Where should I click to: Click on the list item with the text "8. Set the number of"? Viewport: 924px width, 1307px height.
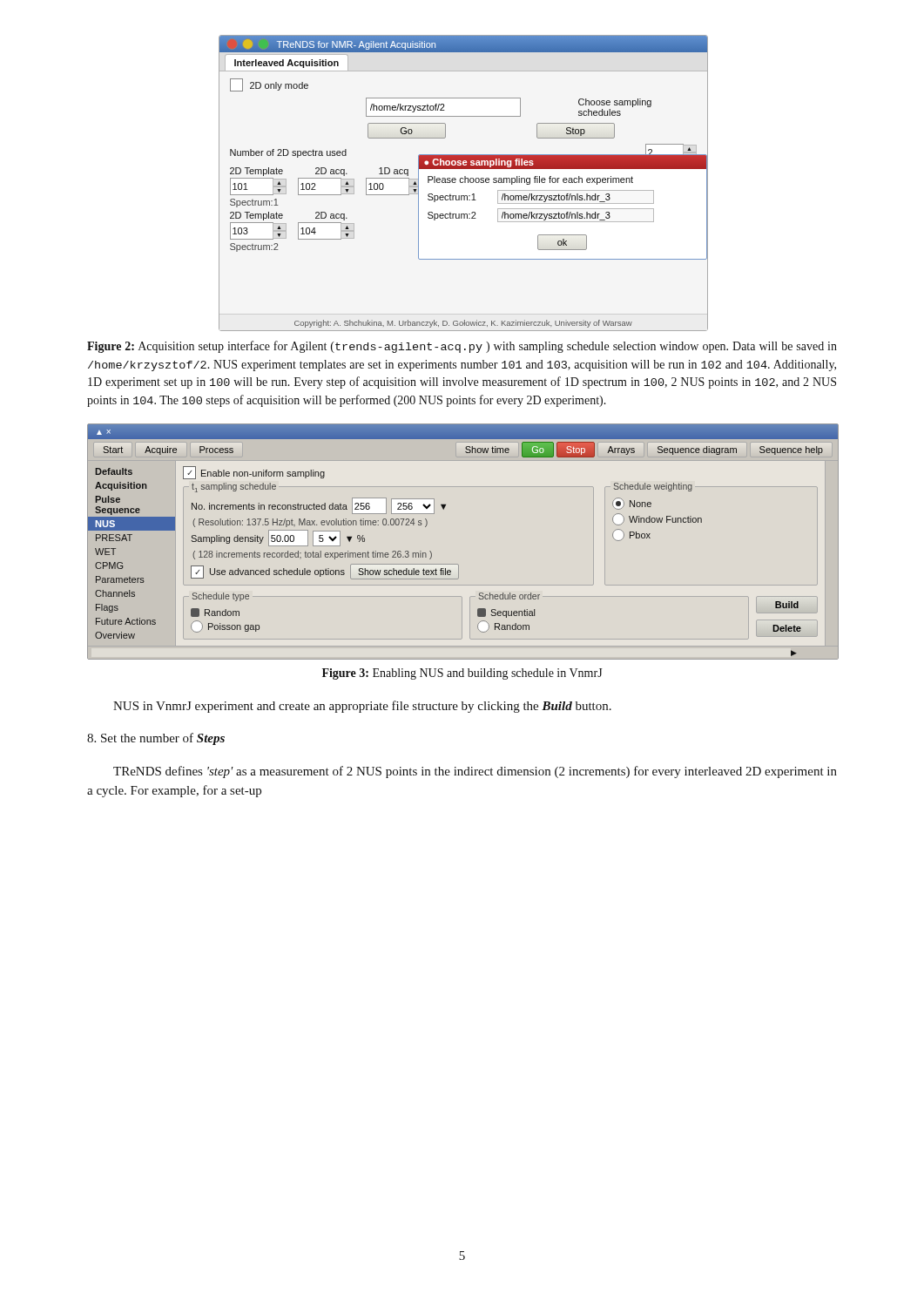156,739
